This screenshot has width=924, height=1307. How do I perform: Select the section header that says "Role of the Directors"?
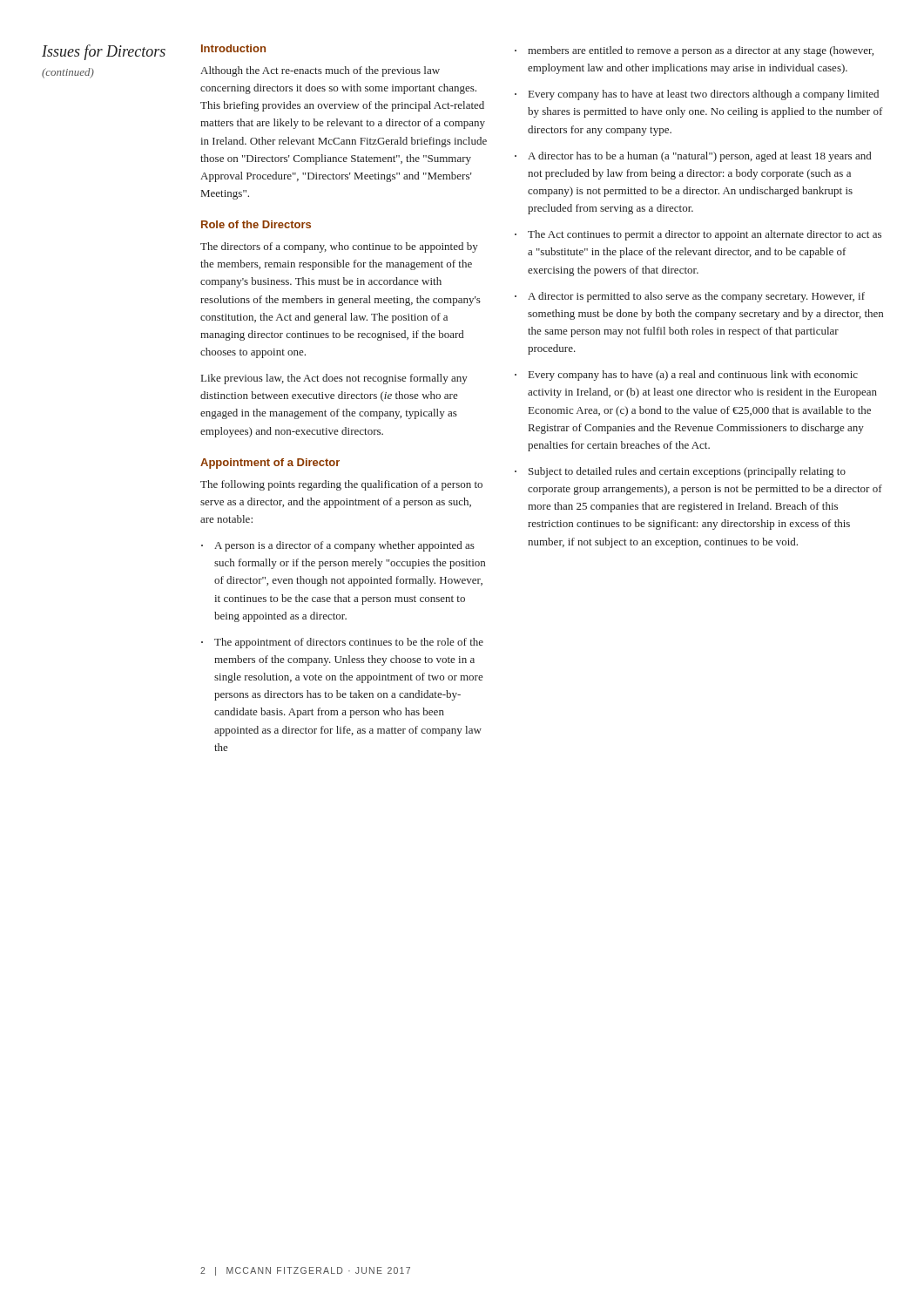pos(256,225)
